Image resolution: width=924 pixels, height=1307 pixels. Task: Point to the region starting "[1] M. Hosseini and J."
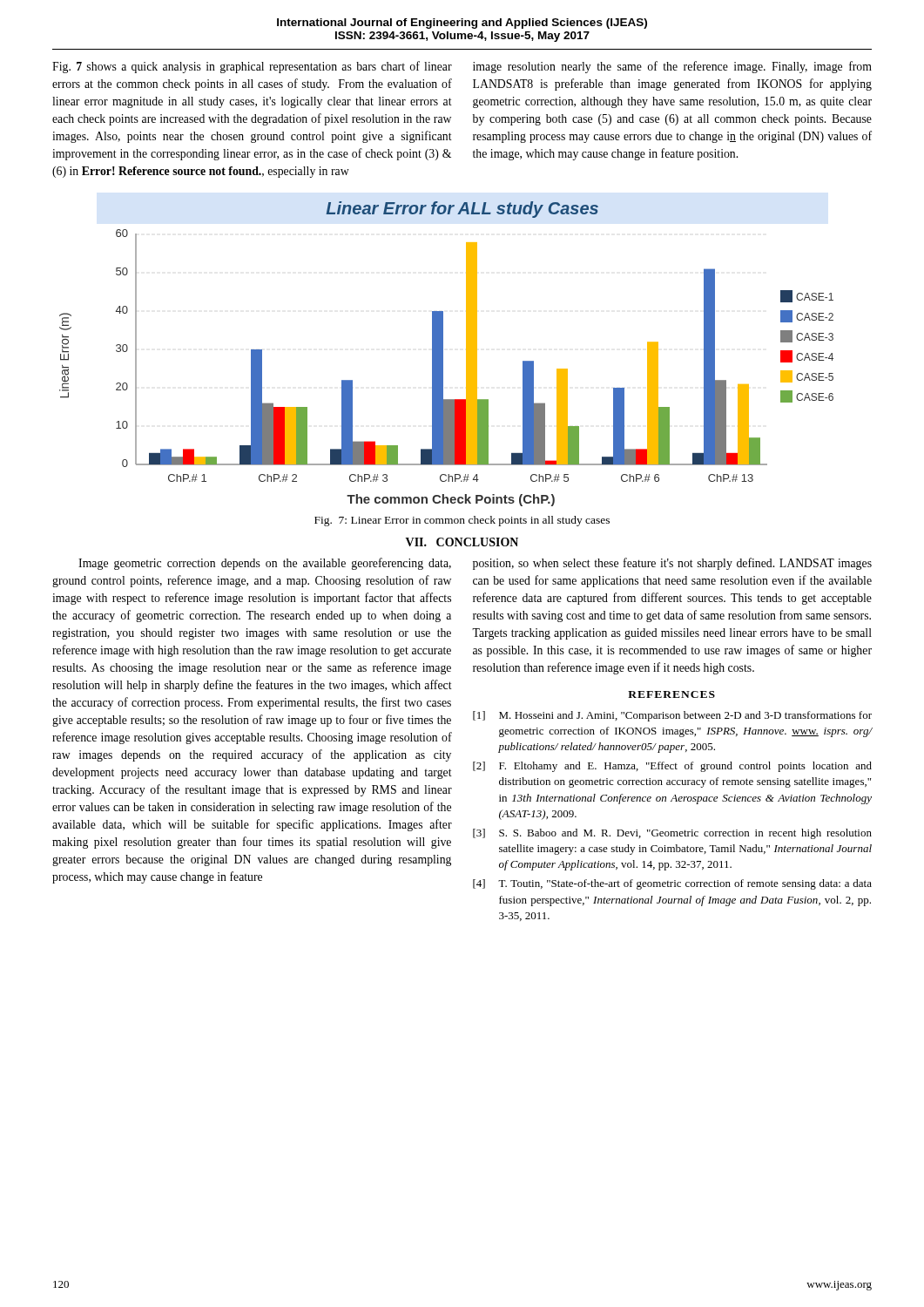(x=672, y=731)
